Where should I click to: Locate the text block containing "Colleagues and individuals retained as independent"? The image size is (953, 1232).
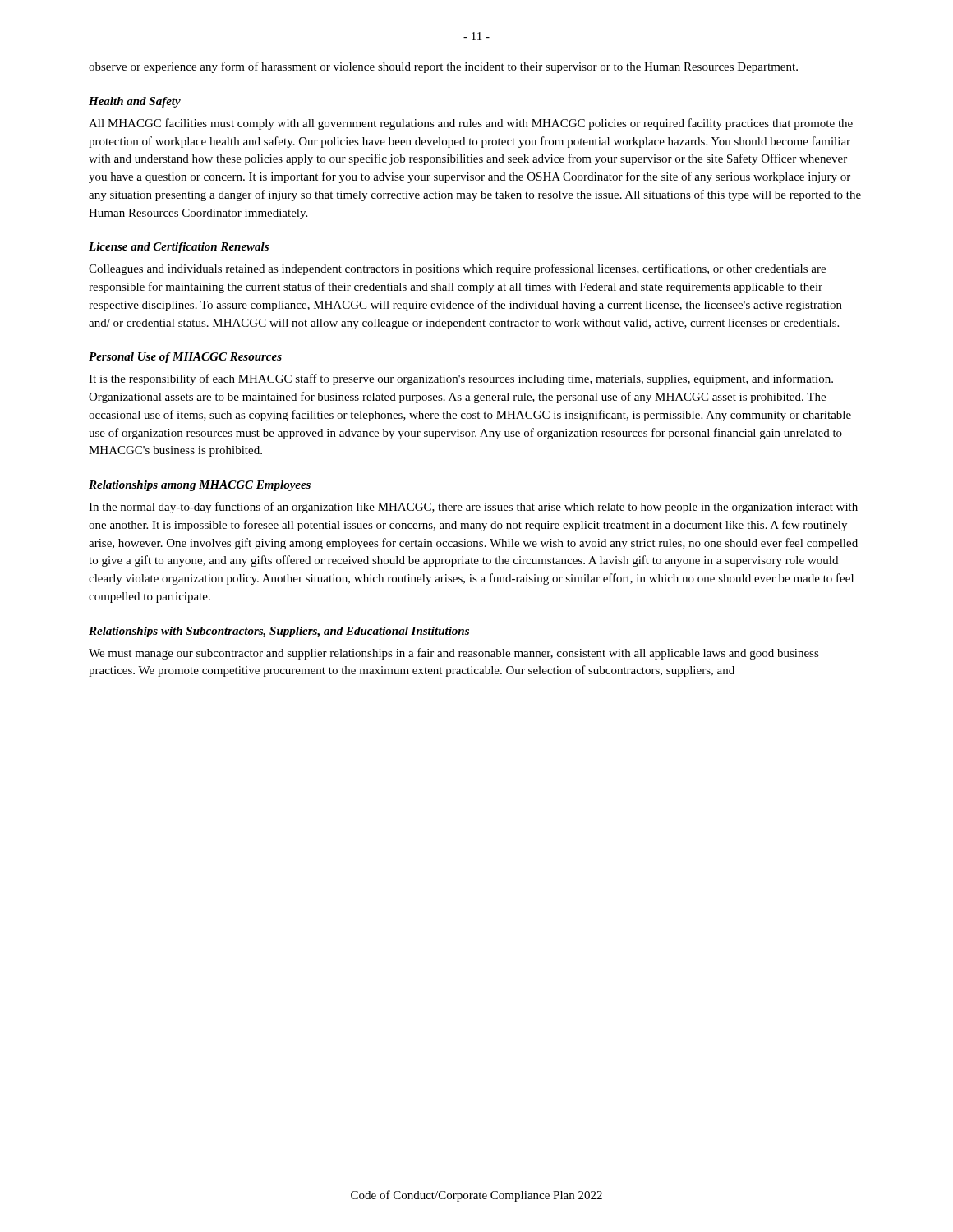click(465, 296)
